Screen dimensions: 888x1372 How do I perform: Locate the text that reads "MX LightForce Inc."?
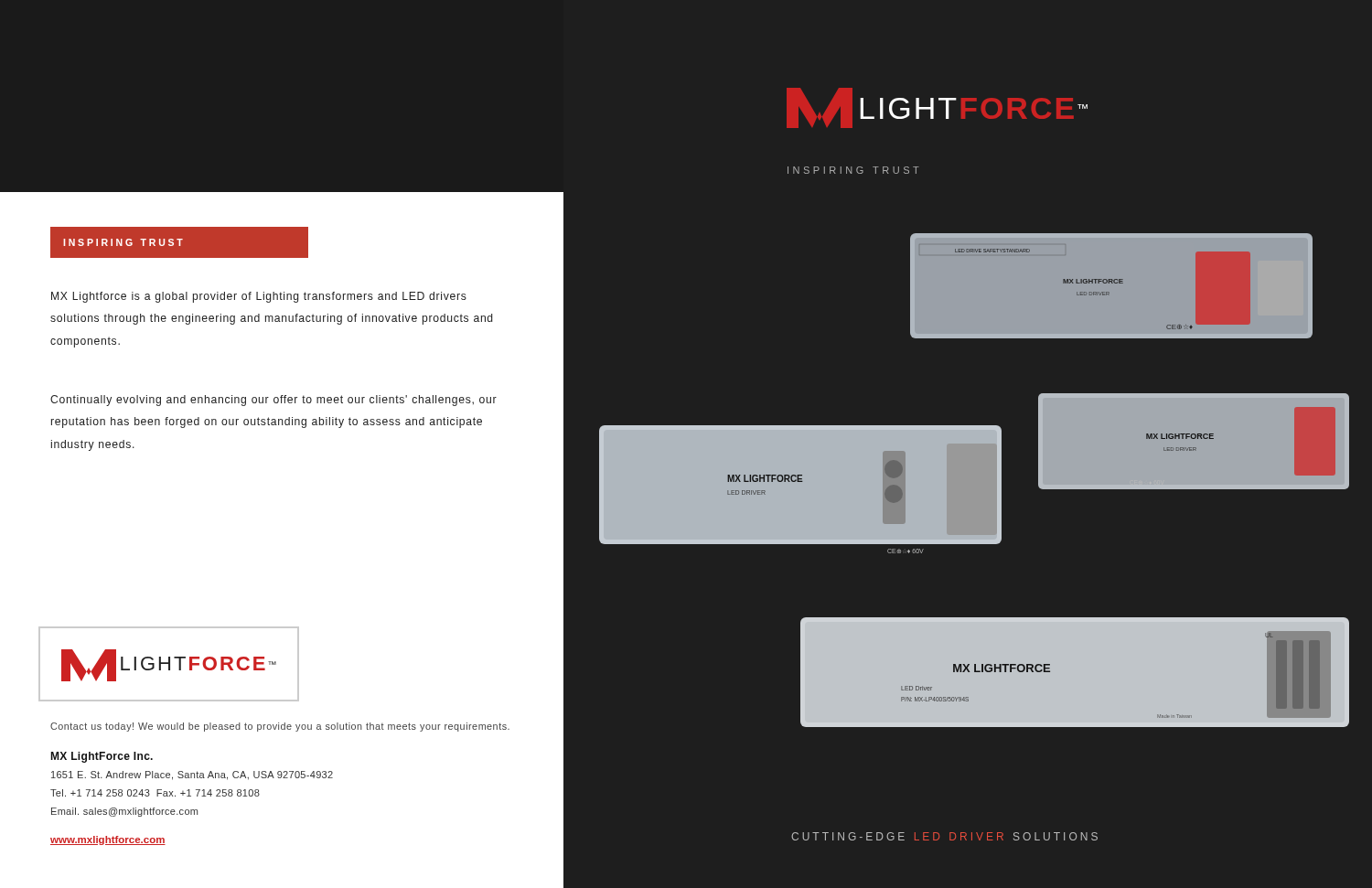pos(102,756)
